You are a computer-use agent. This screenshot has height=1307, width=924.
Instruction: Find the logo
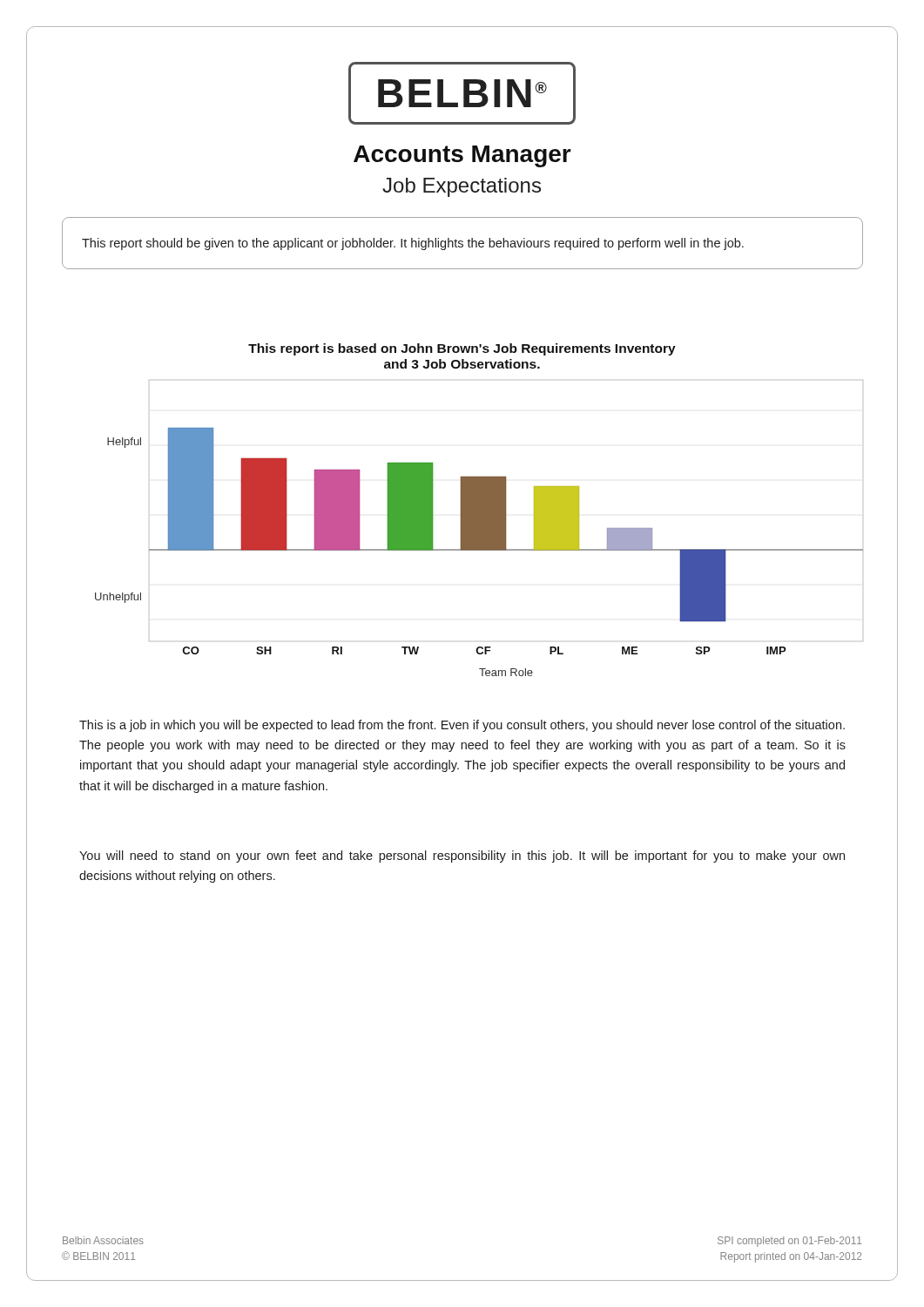pyautogui.click(x=462, y=93)
